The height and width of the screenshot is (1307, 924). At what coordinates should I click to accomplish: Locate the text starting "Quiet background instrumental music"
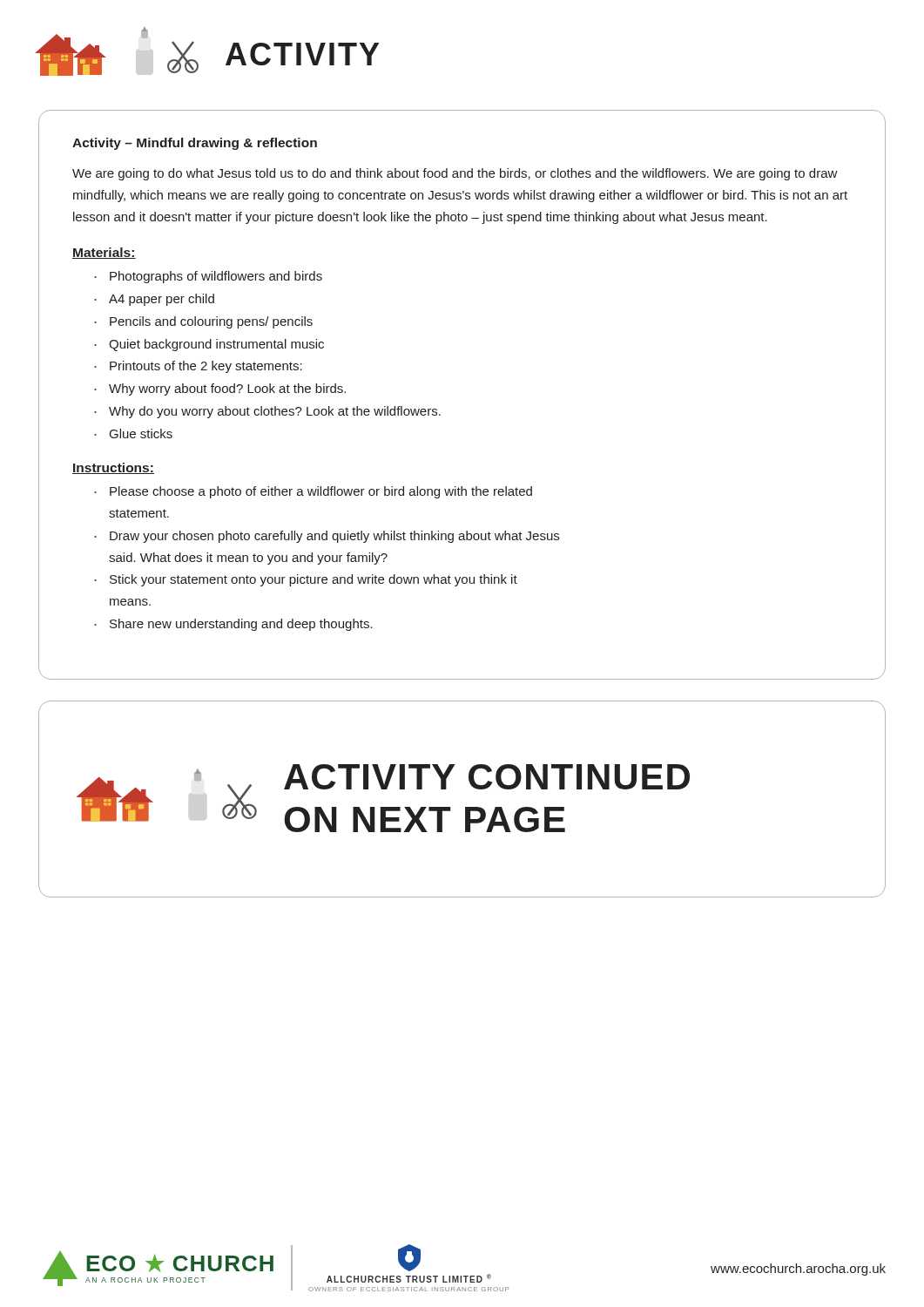tap(217, 343)
